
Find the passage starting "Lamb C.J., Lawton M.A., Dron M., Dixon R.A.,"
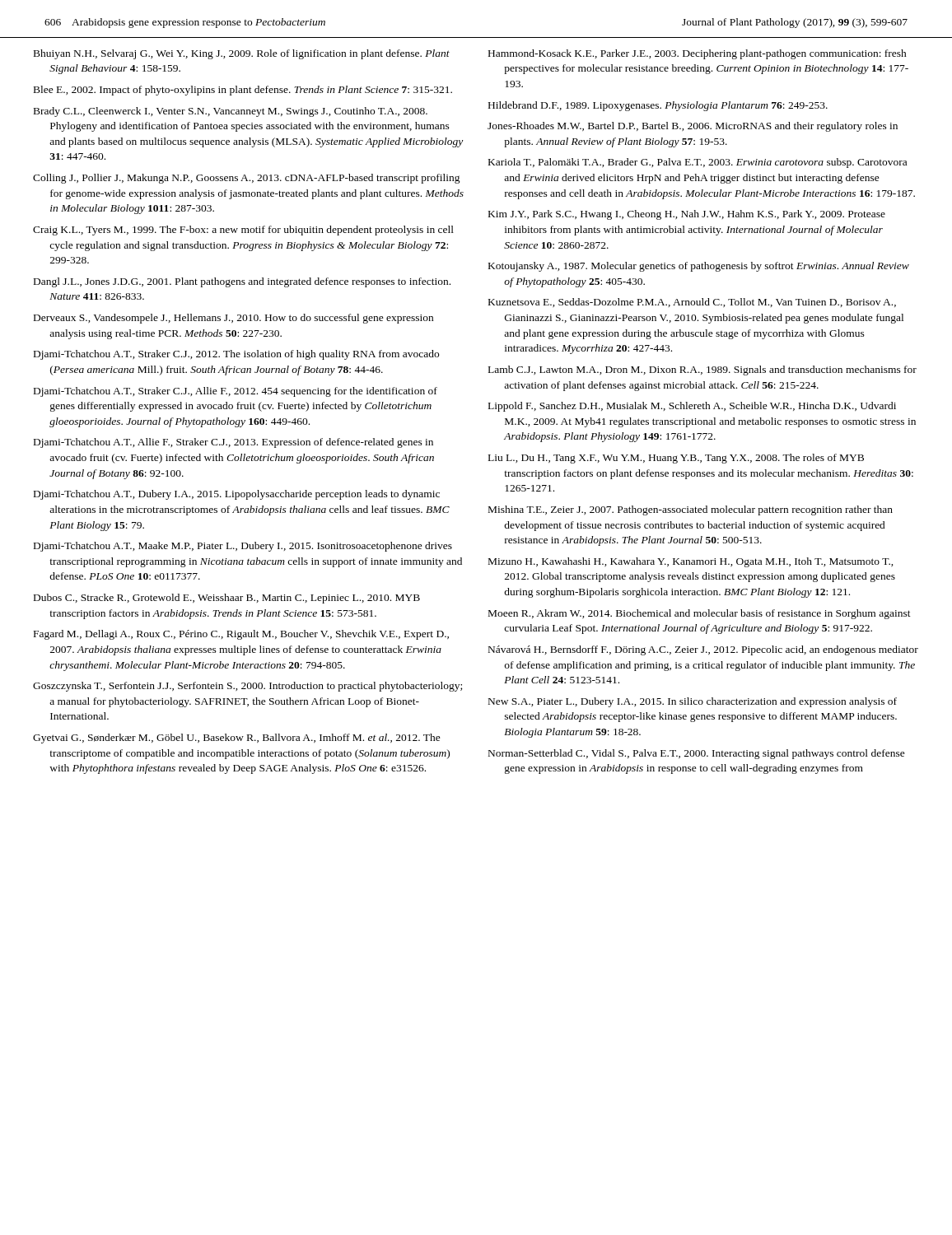point(702,377)
